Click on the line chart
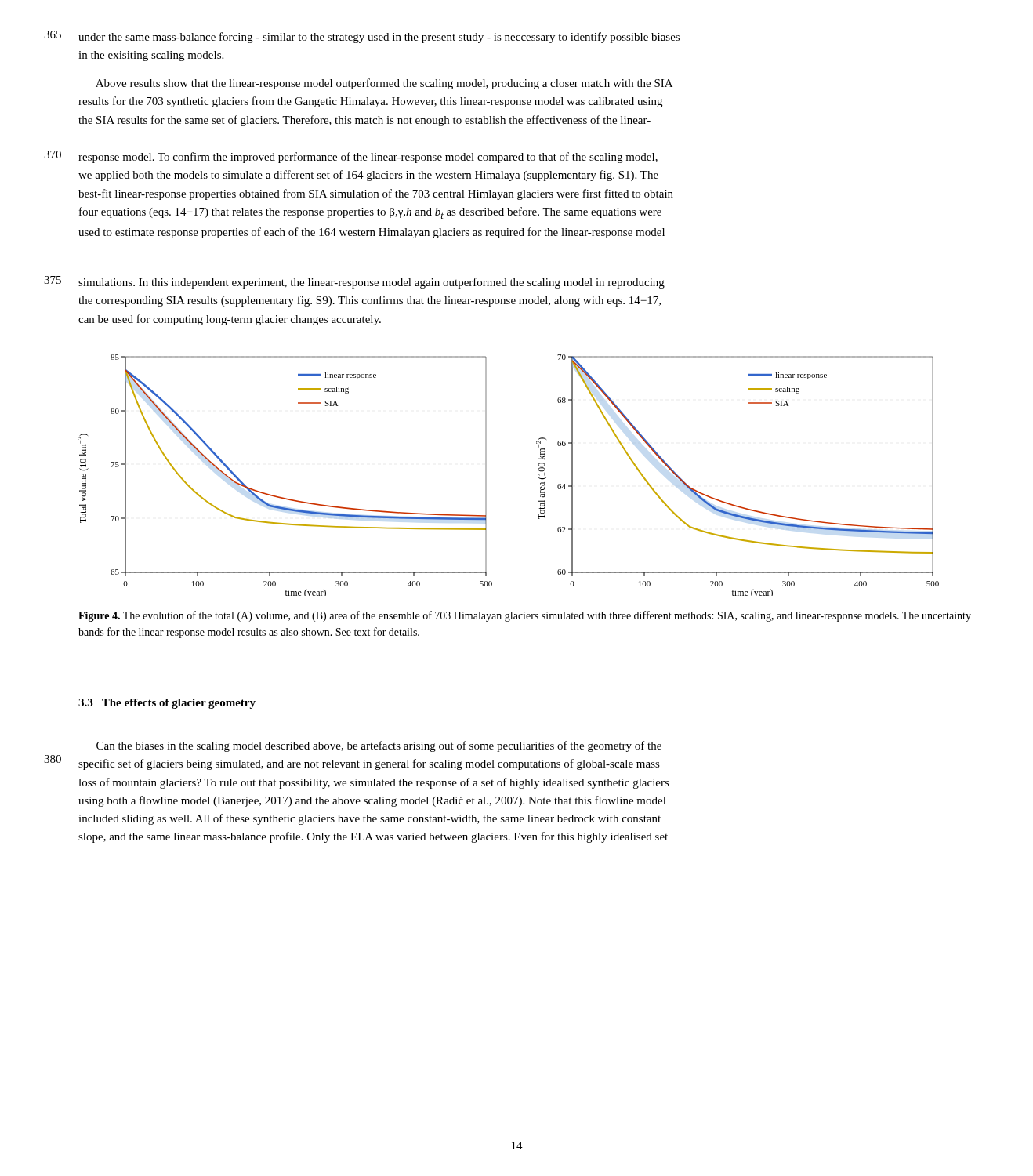This screenshot has height=1176, width=1033. coord(517,470)
